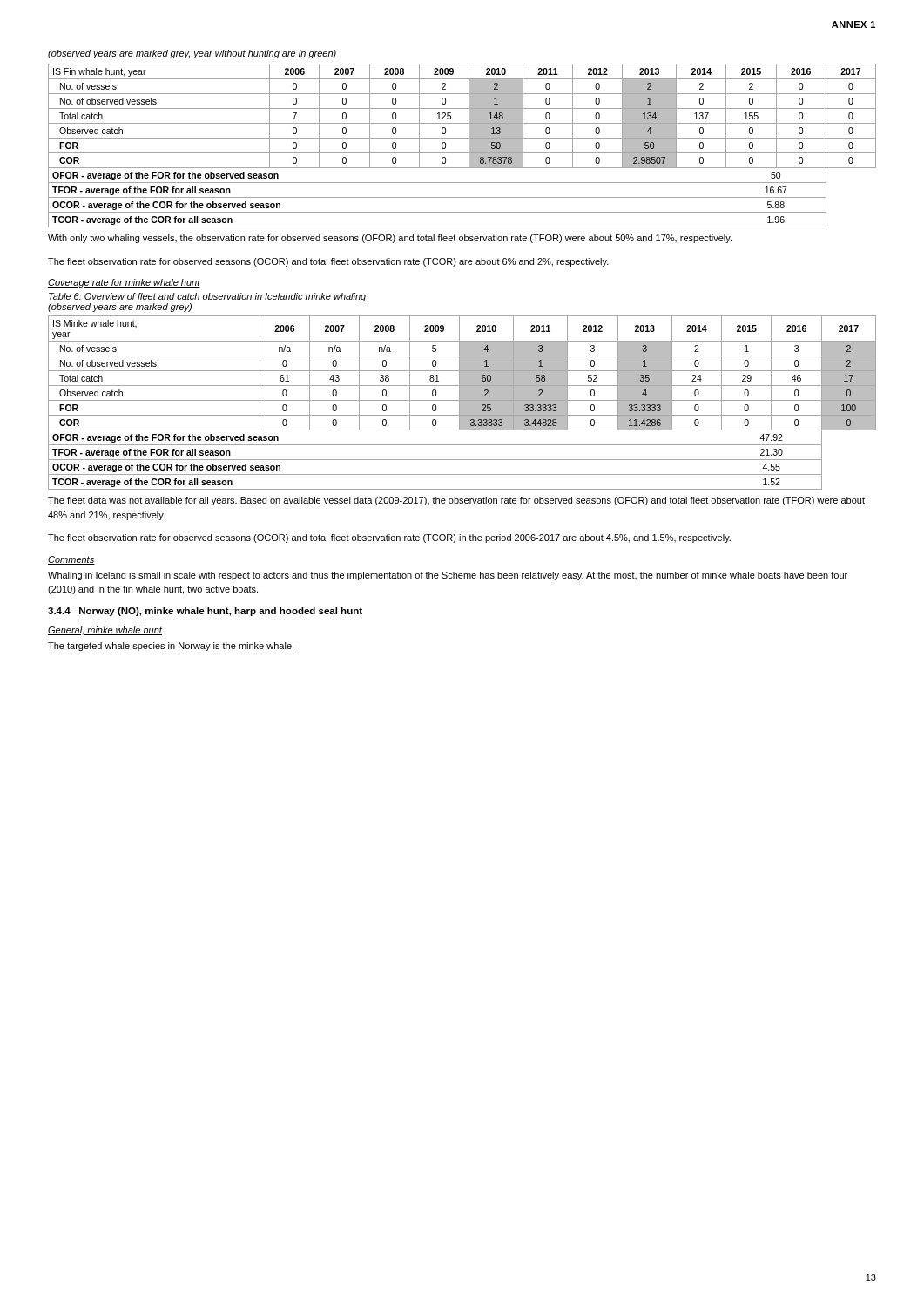
Task: Click on the text block starting "The fleet data was not available for"
Action: [x=456, y=507]
